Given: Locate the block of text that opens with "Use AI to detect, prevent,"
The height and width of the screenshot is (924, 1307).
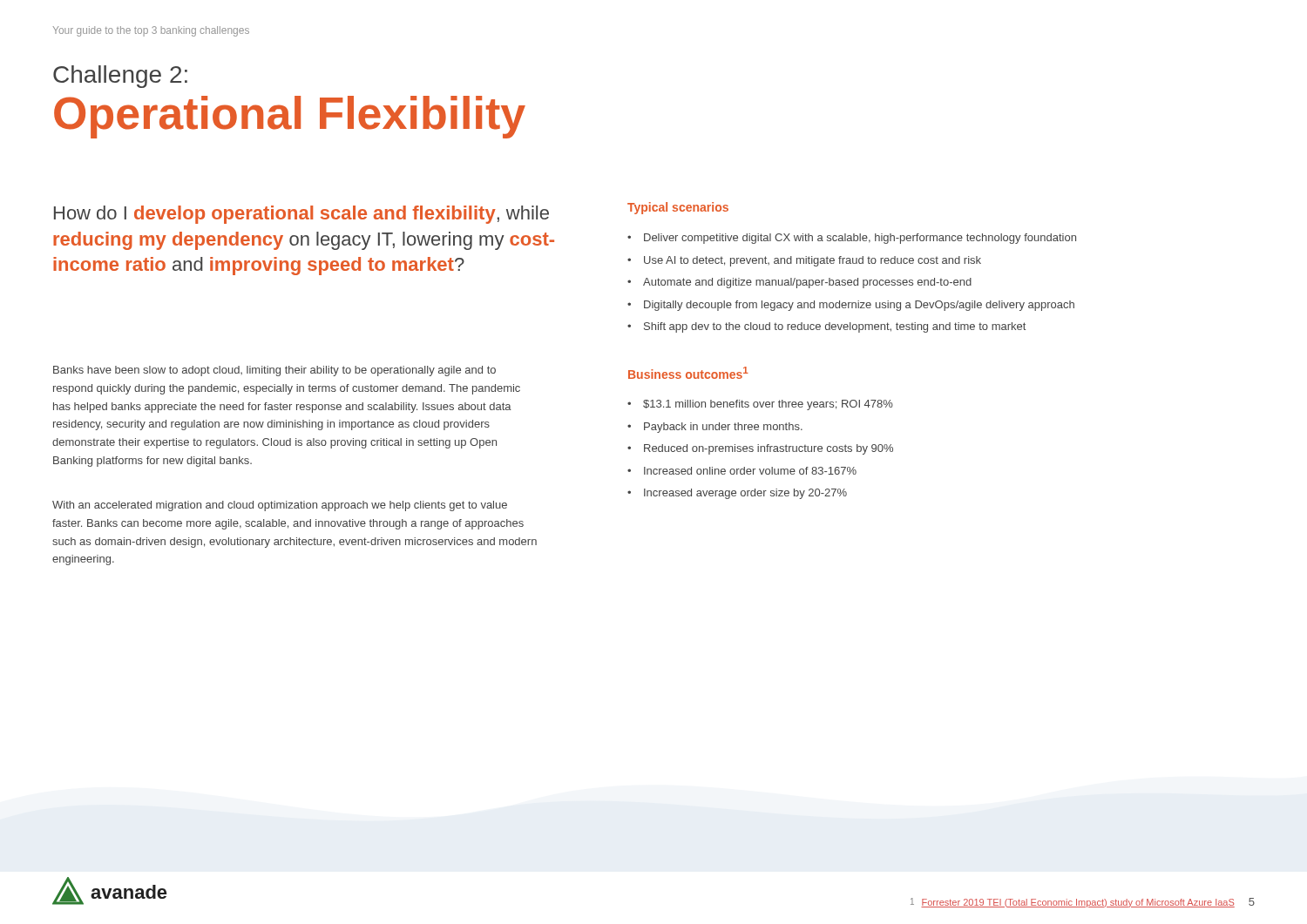Looking at the screenshot, I should click(812, 260).
